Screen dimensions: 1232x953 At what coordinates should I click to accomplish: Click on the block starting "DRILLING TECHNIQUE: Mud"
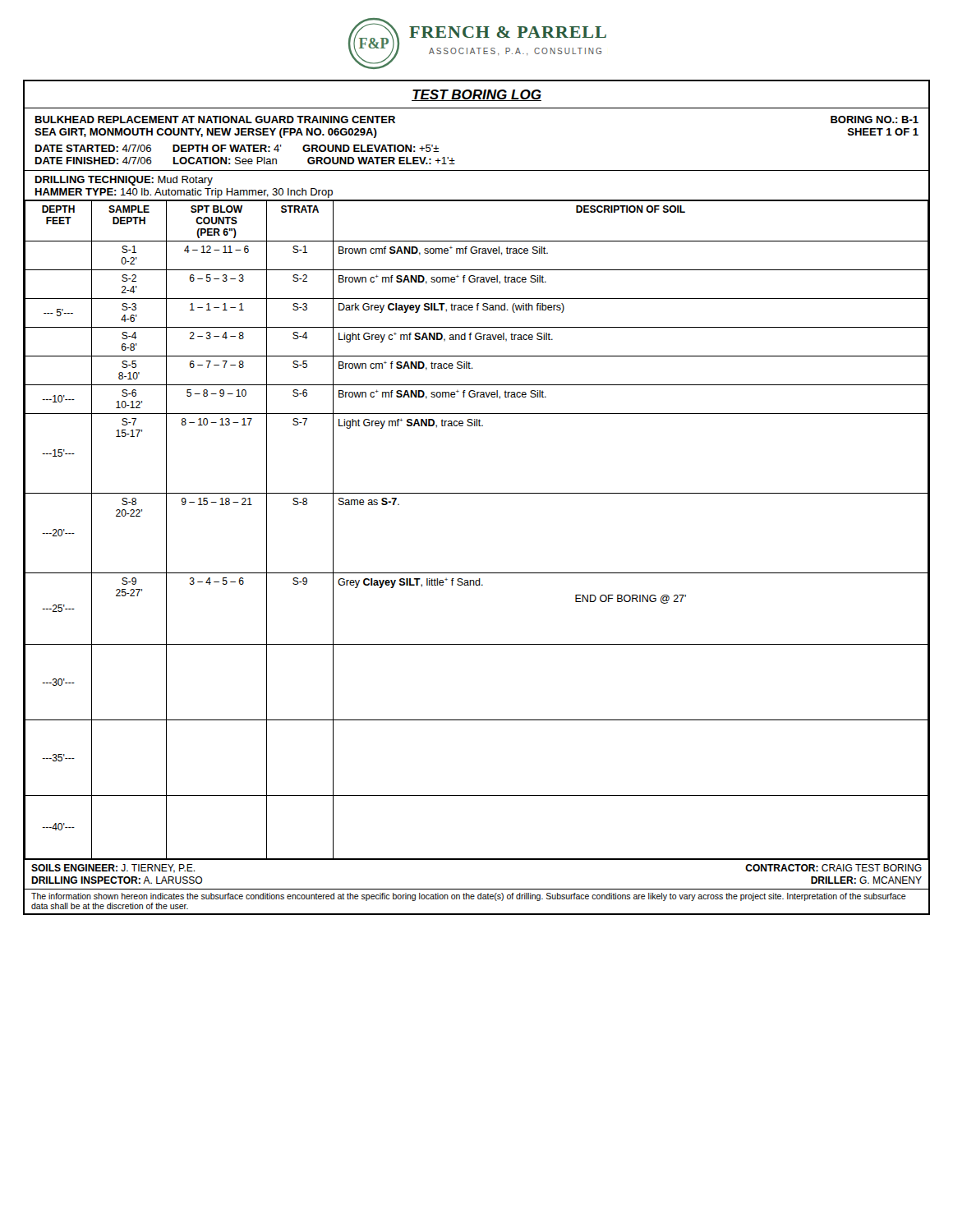tap(184, 186)
